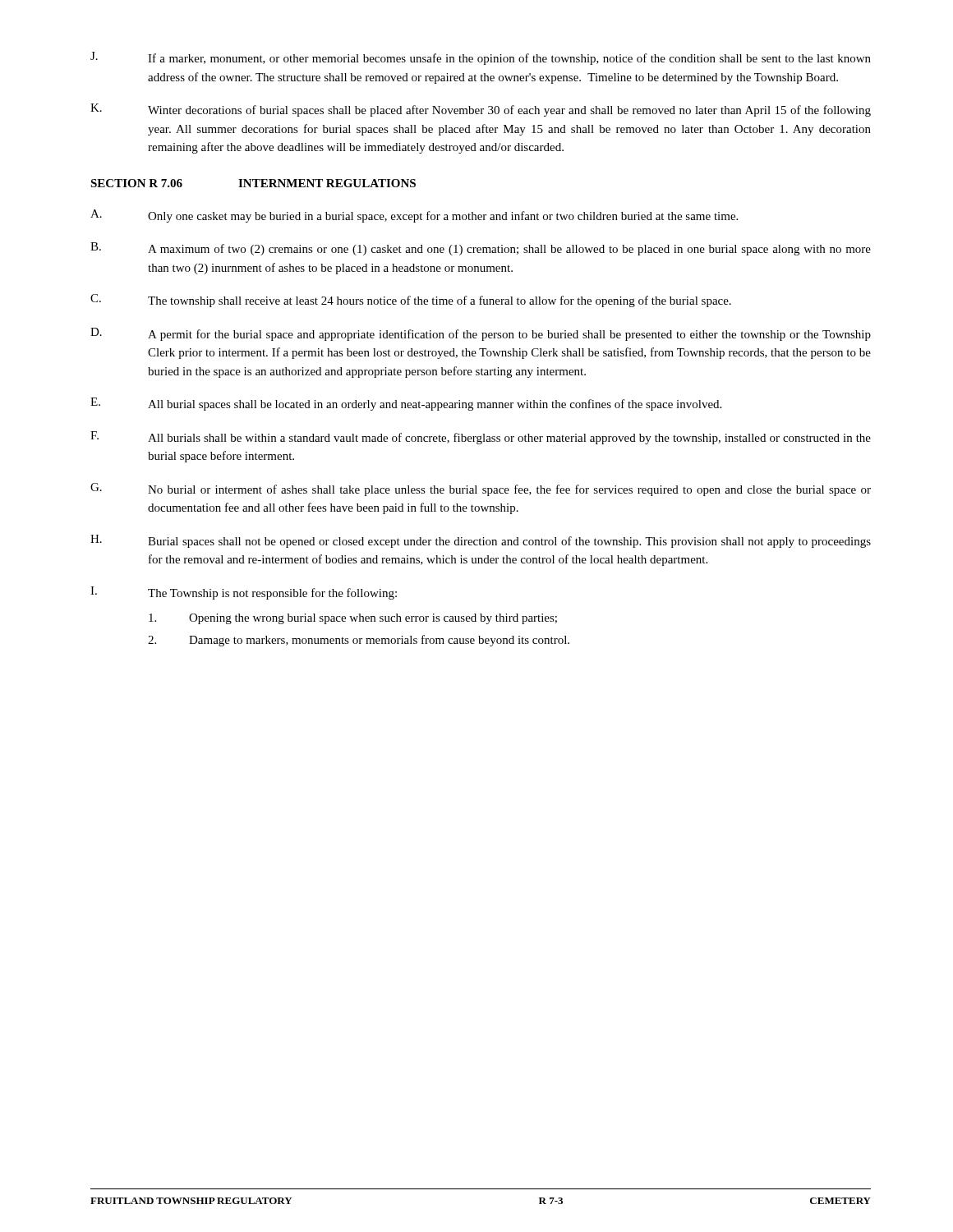Click on the list item that reads "F. All burials shall be"
Image resolution: width=953 pixels, height=1232 pixels.
[x=481, y=447]
